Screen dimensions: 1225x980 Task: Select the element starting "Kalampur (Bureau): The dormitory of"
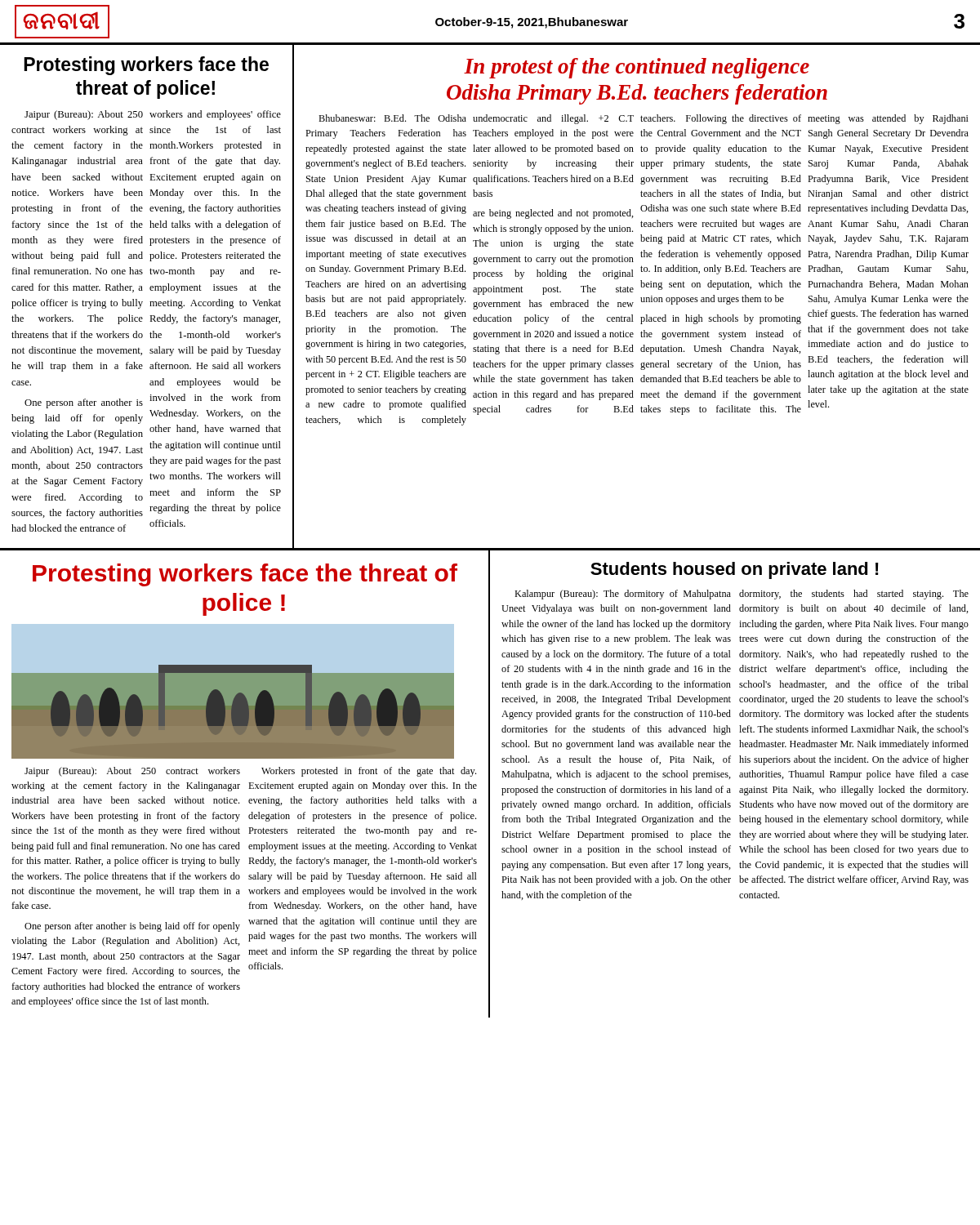tap(735, 744)
